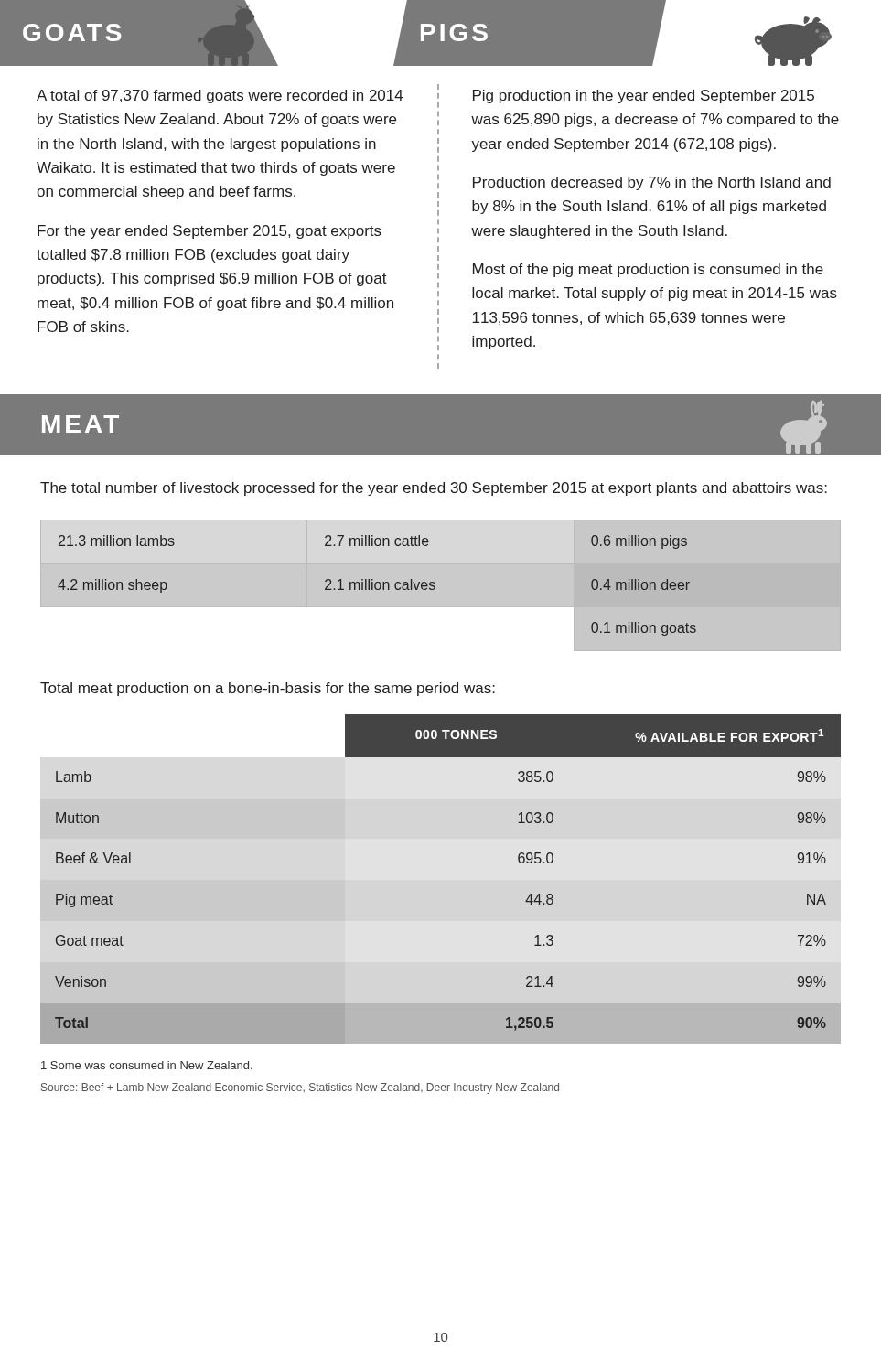Navigate to the region starting "The total number of livestock"
The width and height of the screenshot is (881, 1372).
pyautogui.click(x=434, y=488)
